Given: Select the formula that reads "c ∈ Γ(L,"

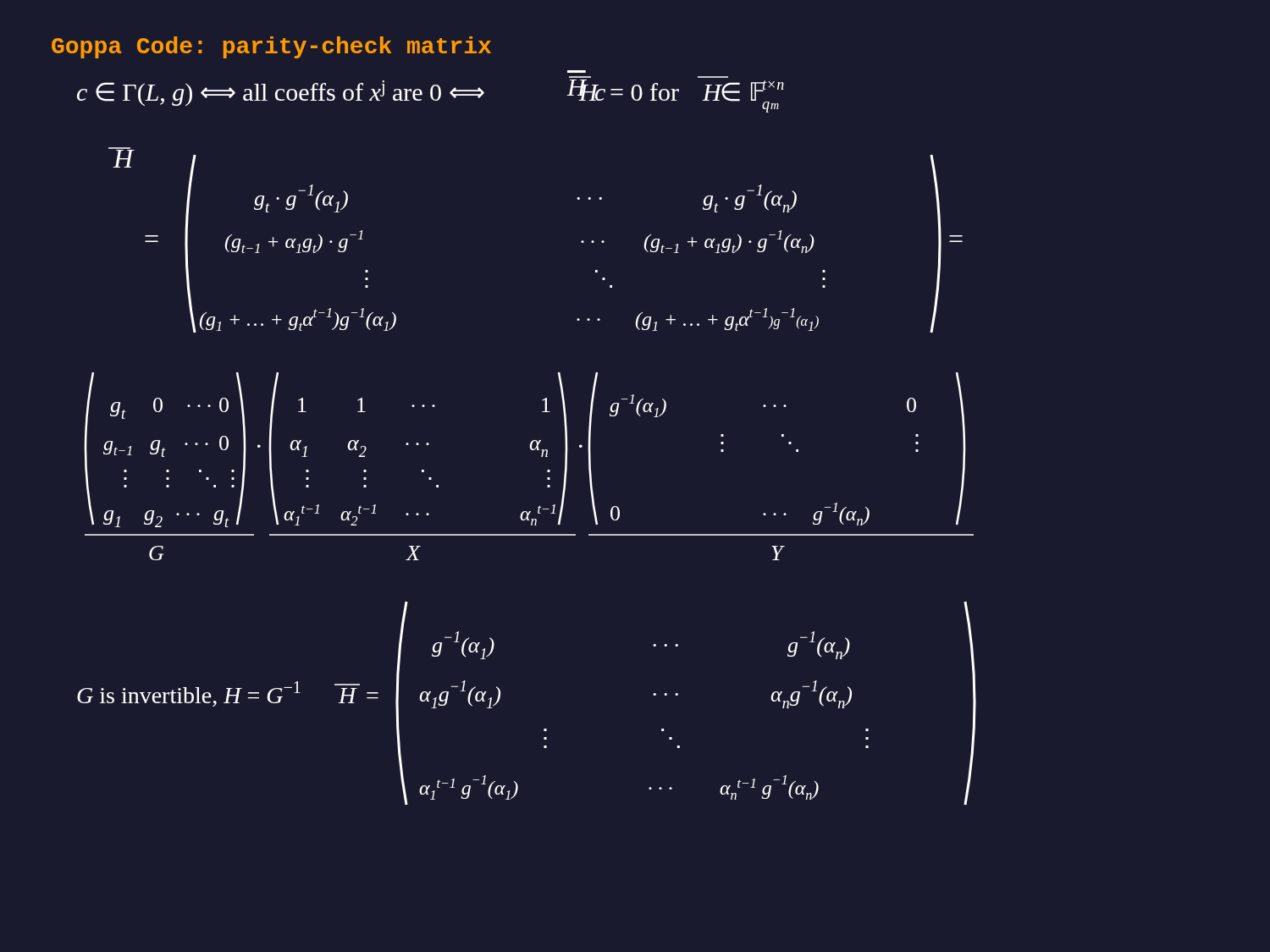Looking at the screenshot, I should (457, 92).
